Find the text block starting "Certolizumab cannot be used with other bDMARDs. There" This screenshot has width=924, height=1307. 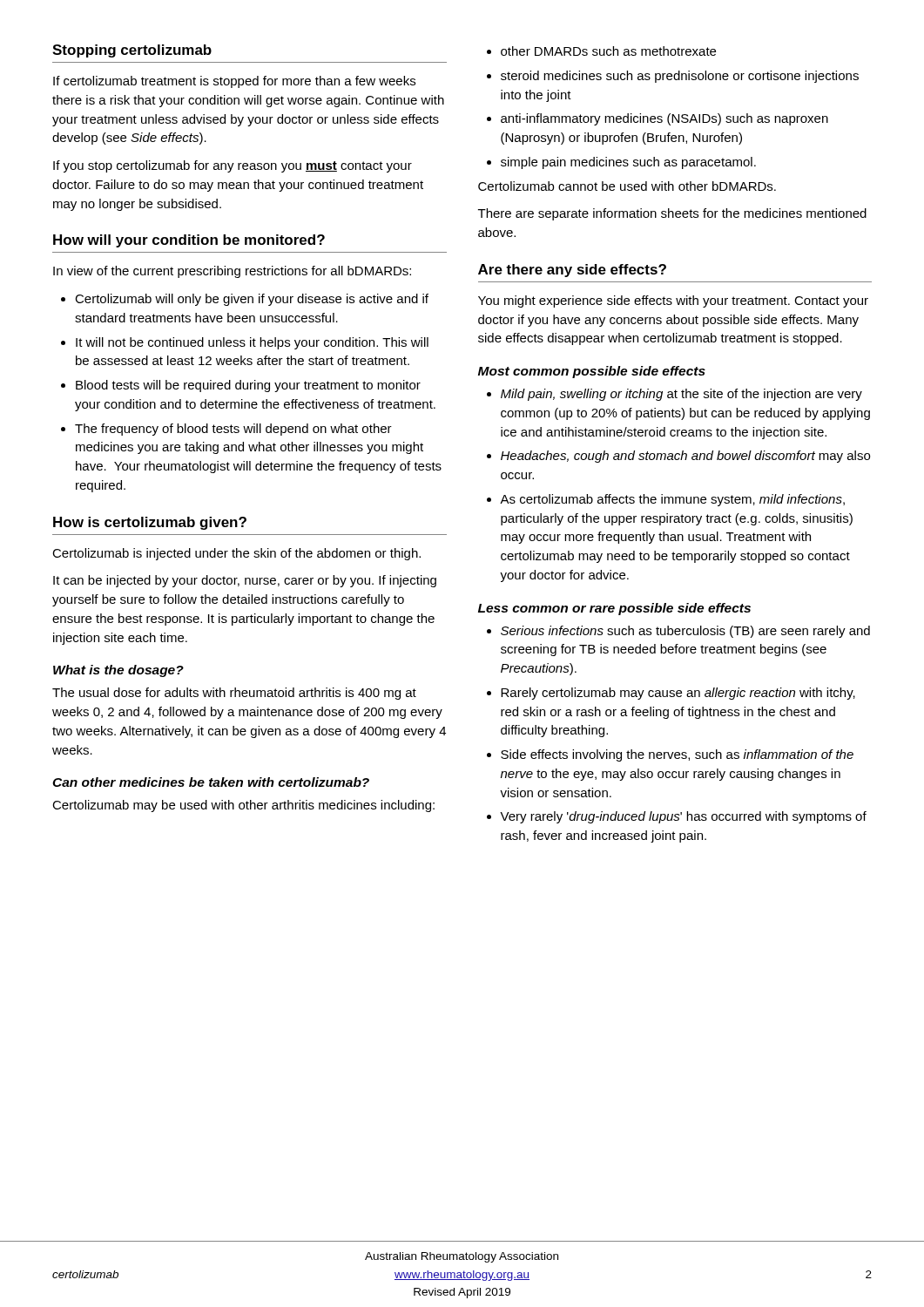point(675,209)
